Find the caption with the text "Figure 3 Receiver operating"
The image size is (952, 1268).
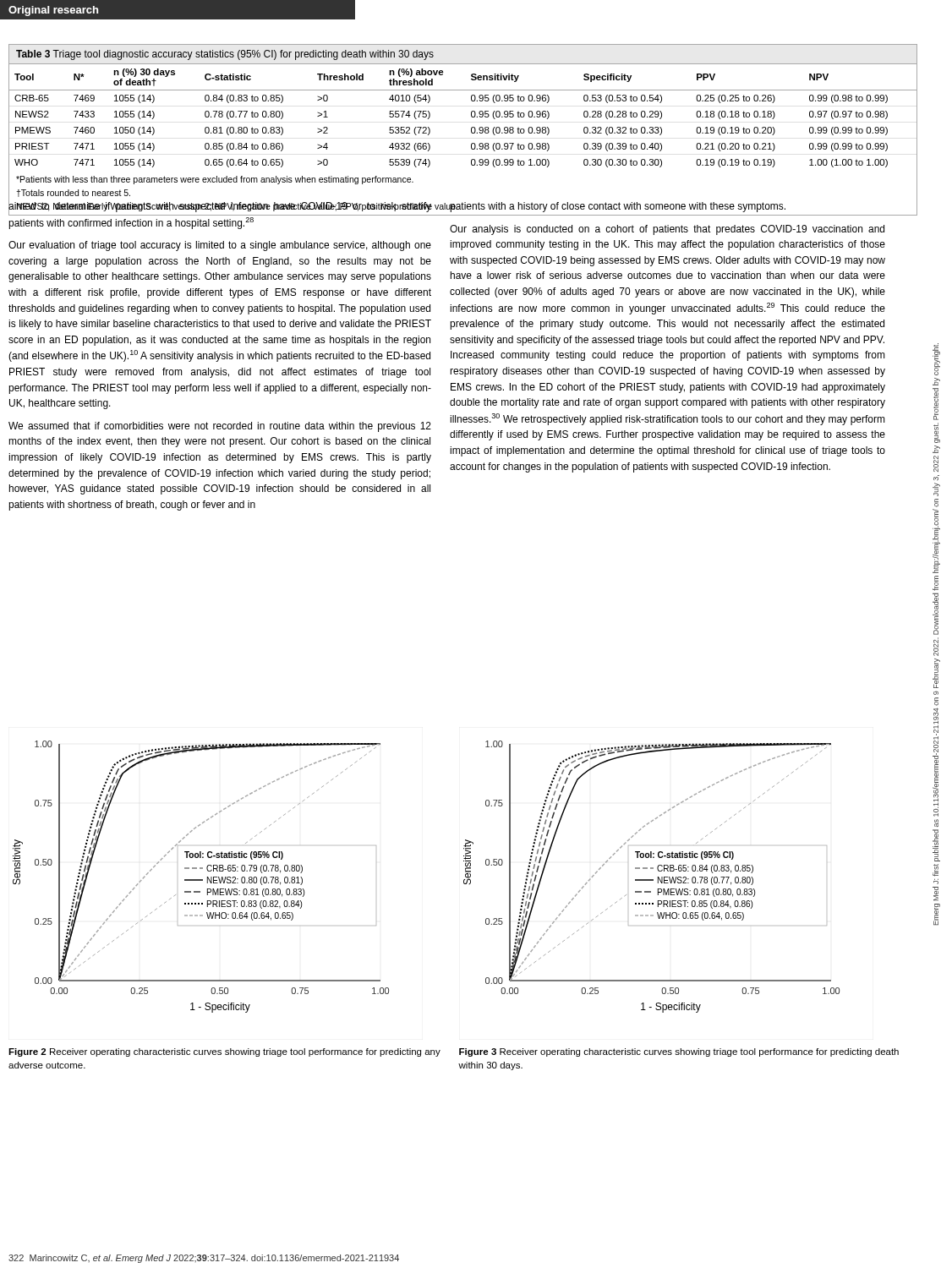[x=679, y=1058]
